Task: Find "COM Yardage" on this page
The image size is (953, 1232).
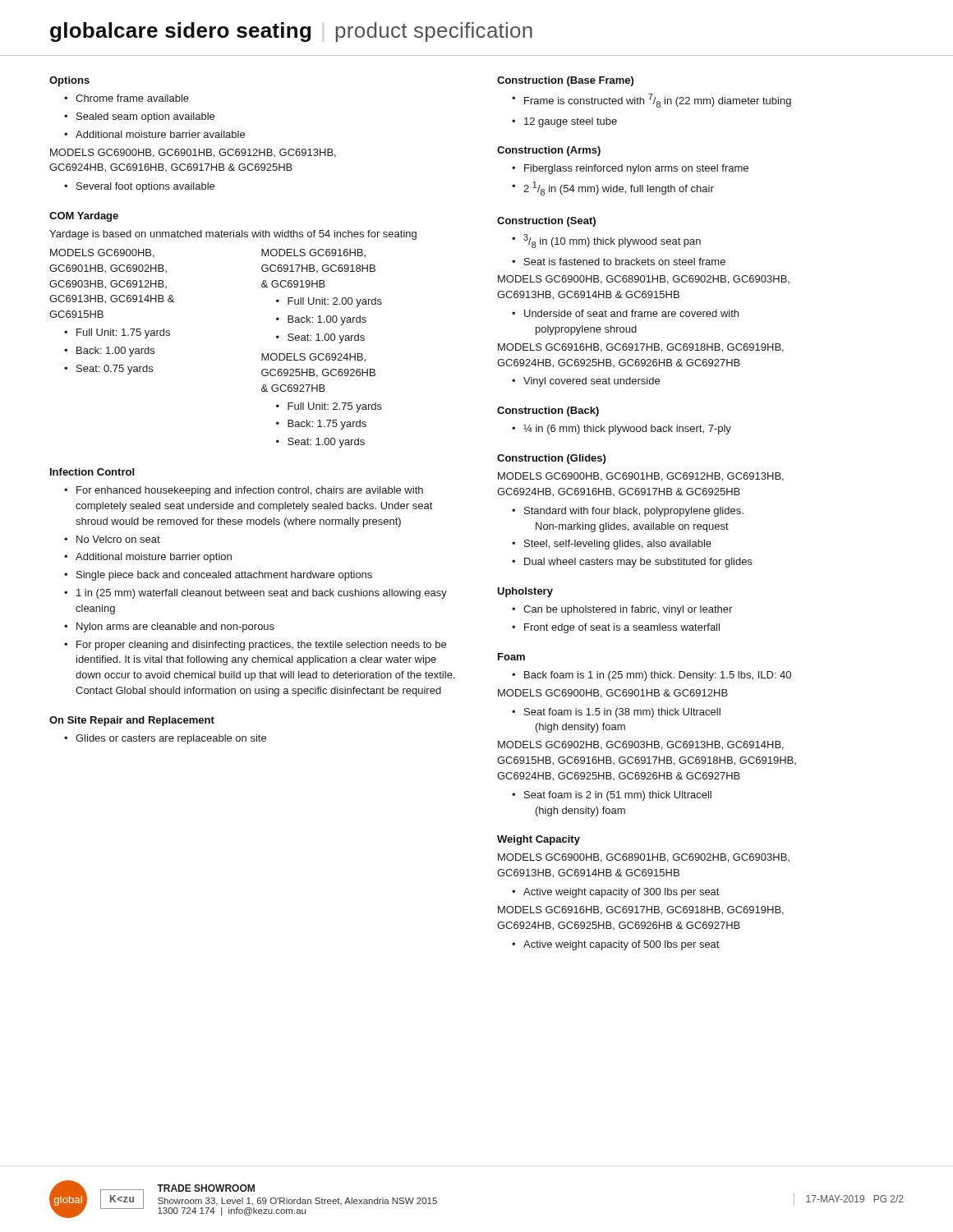Action: (x=84, y=216)
